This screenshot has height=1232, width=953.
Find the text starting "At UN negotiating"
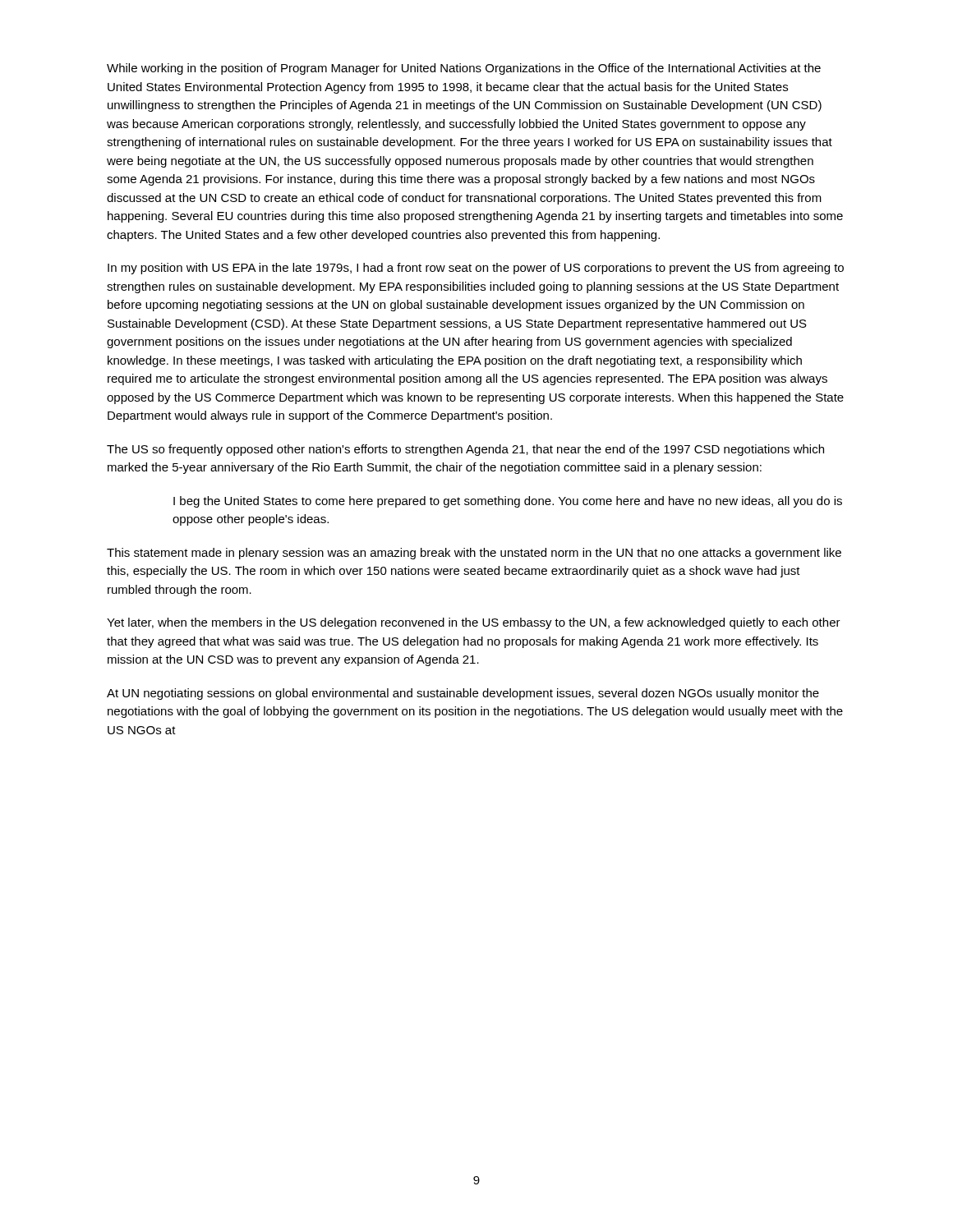click(475, 711)
